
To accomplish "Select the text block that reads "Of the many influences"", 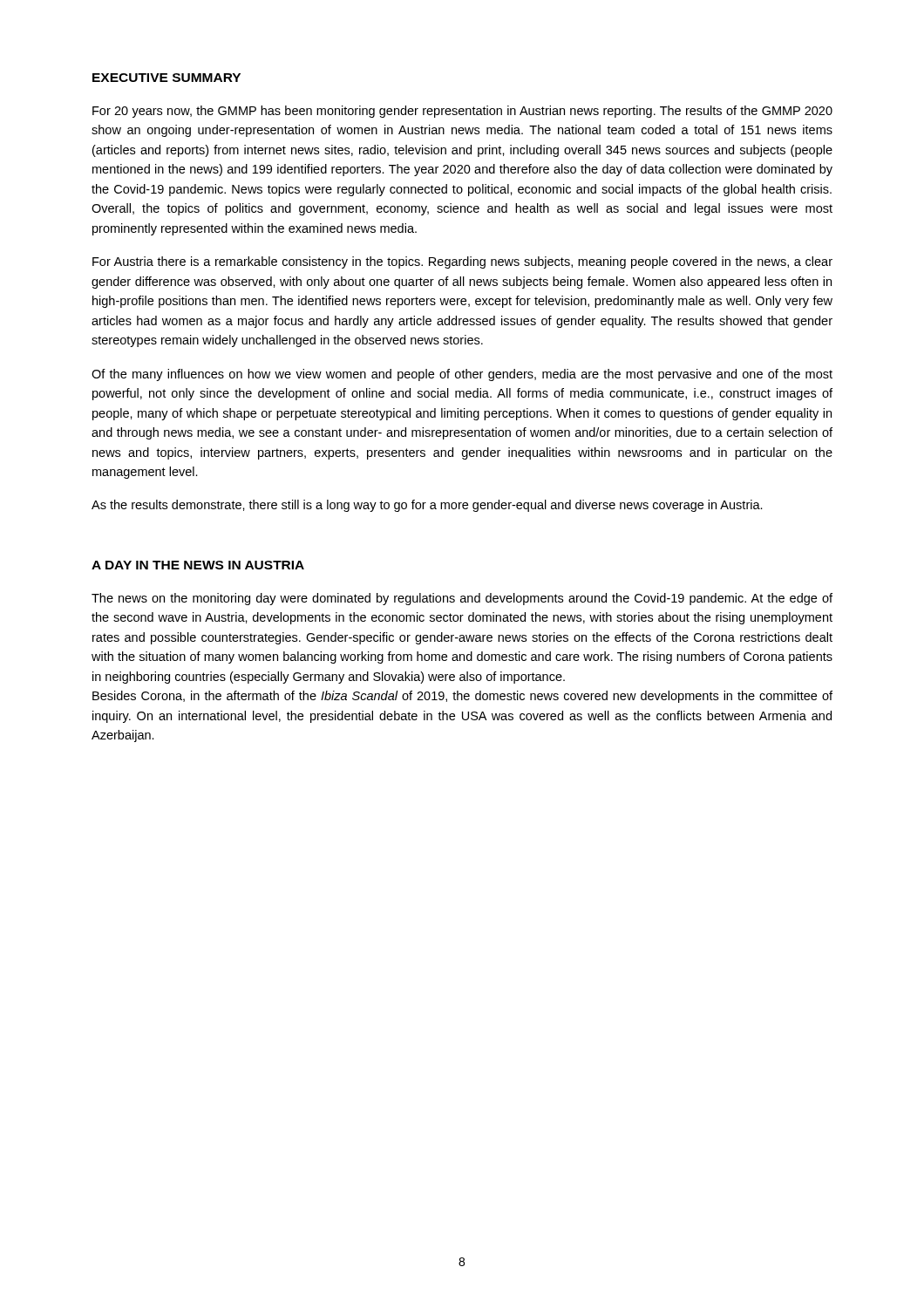I will pos(462,423).
